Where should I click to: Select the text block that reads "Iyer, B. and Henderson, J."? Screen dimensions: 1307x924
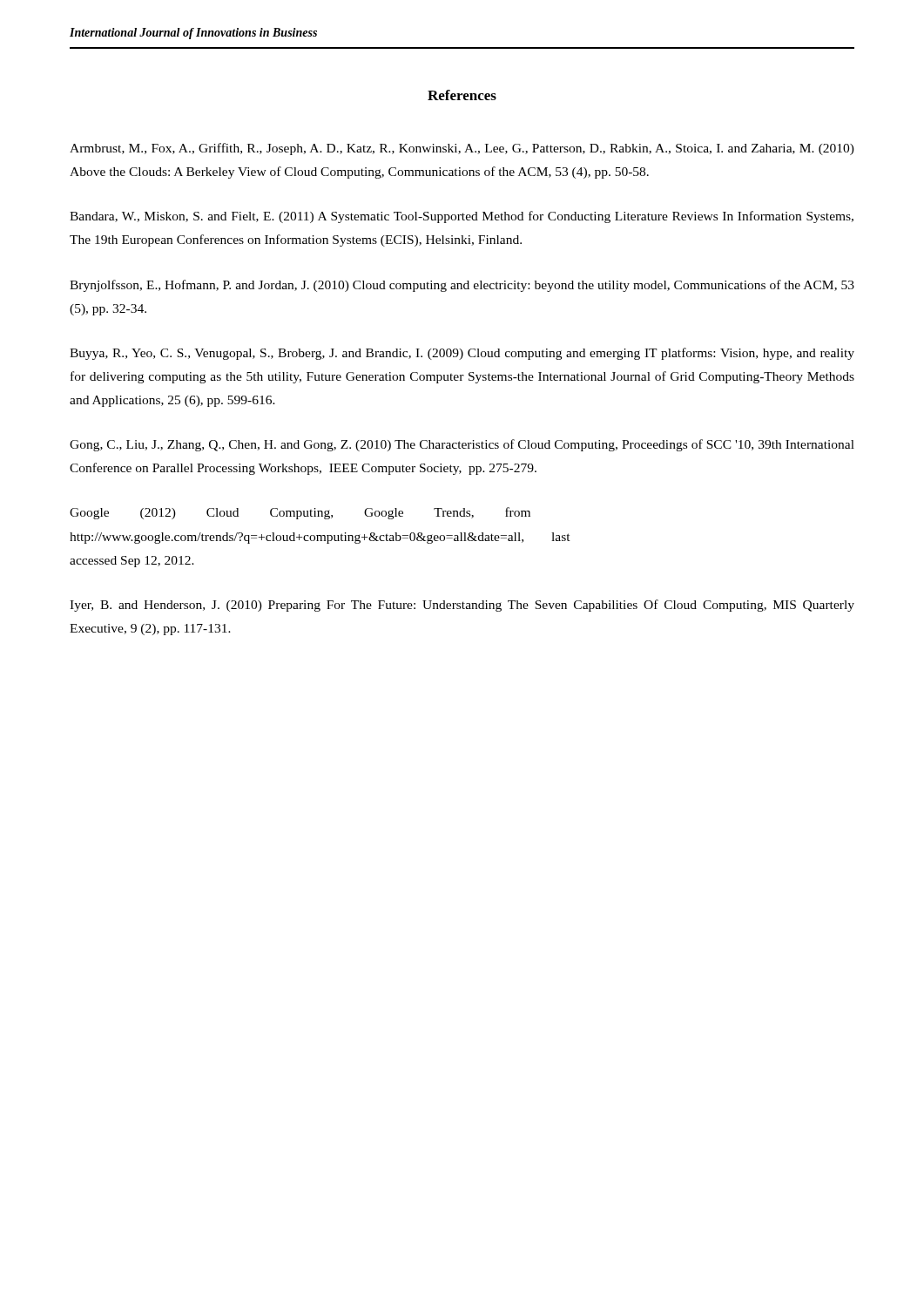point(462,616)
